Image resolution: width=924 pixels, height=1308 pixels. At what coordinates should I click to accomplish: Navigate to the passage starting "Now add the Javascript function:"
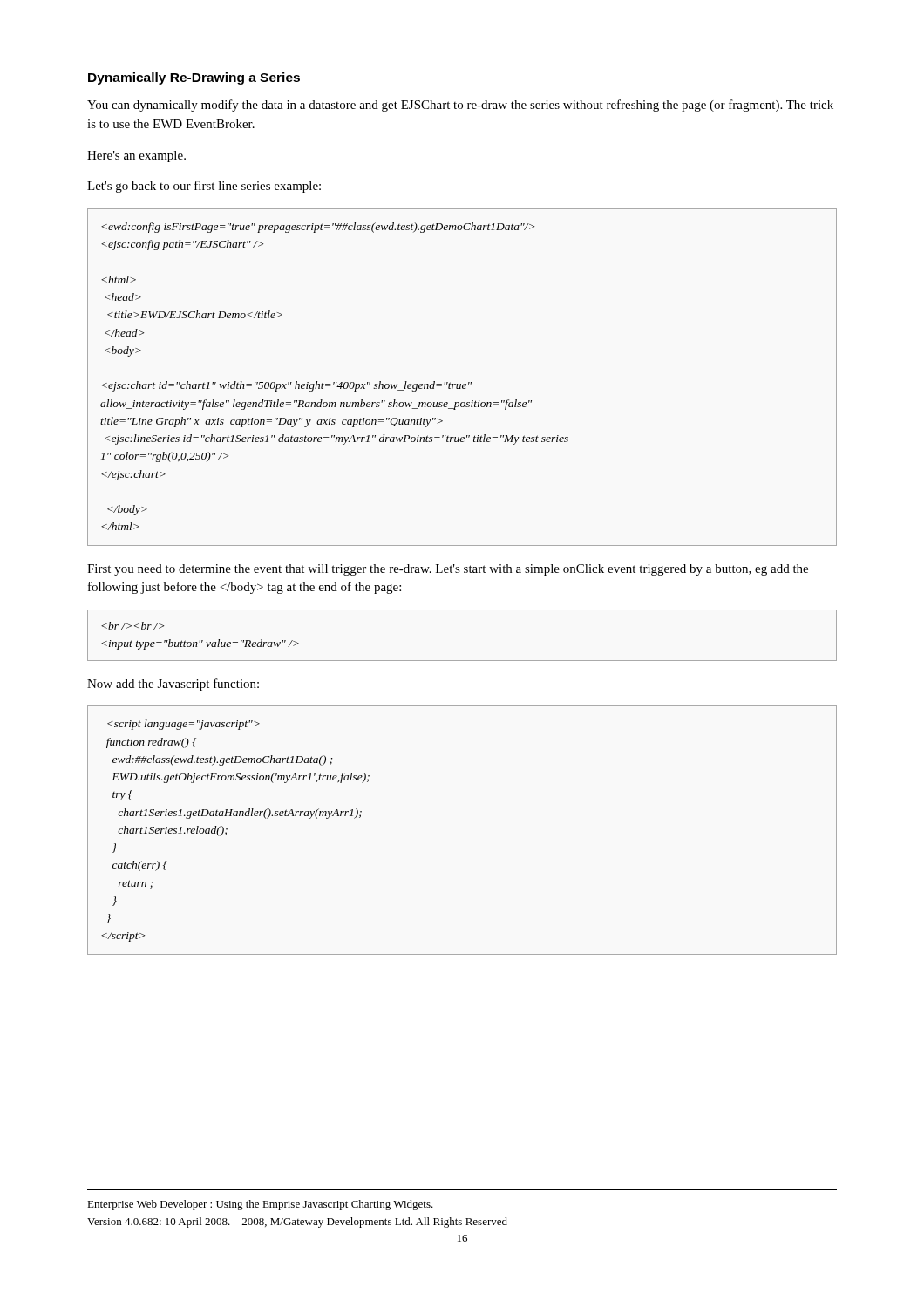(174, 683)
